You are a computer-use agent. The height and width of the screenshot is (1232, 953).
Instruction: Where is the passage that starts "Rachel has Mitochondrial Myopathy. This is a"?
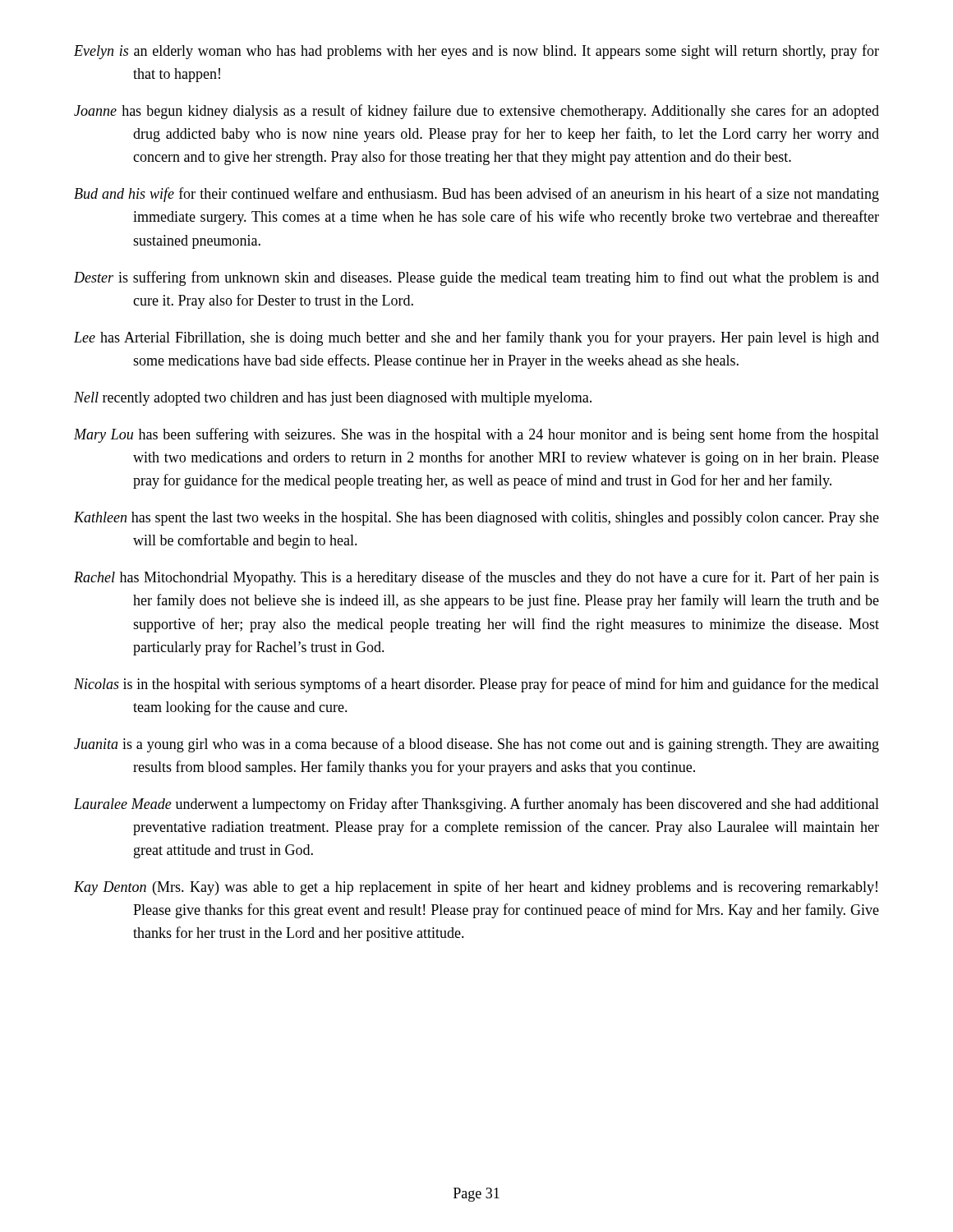(476, 612)
